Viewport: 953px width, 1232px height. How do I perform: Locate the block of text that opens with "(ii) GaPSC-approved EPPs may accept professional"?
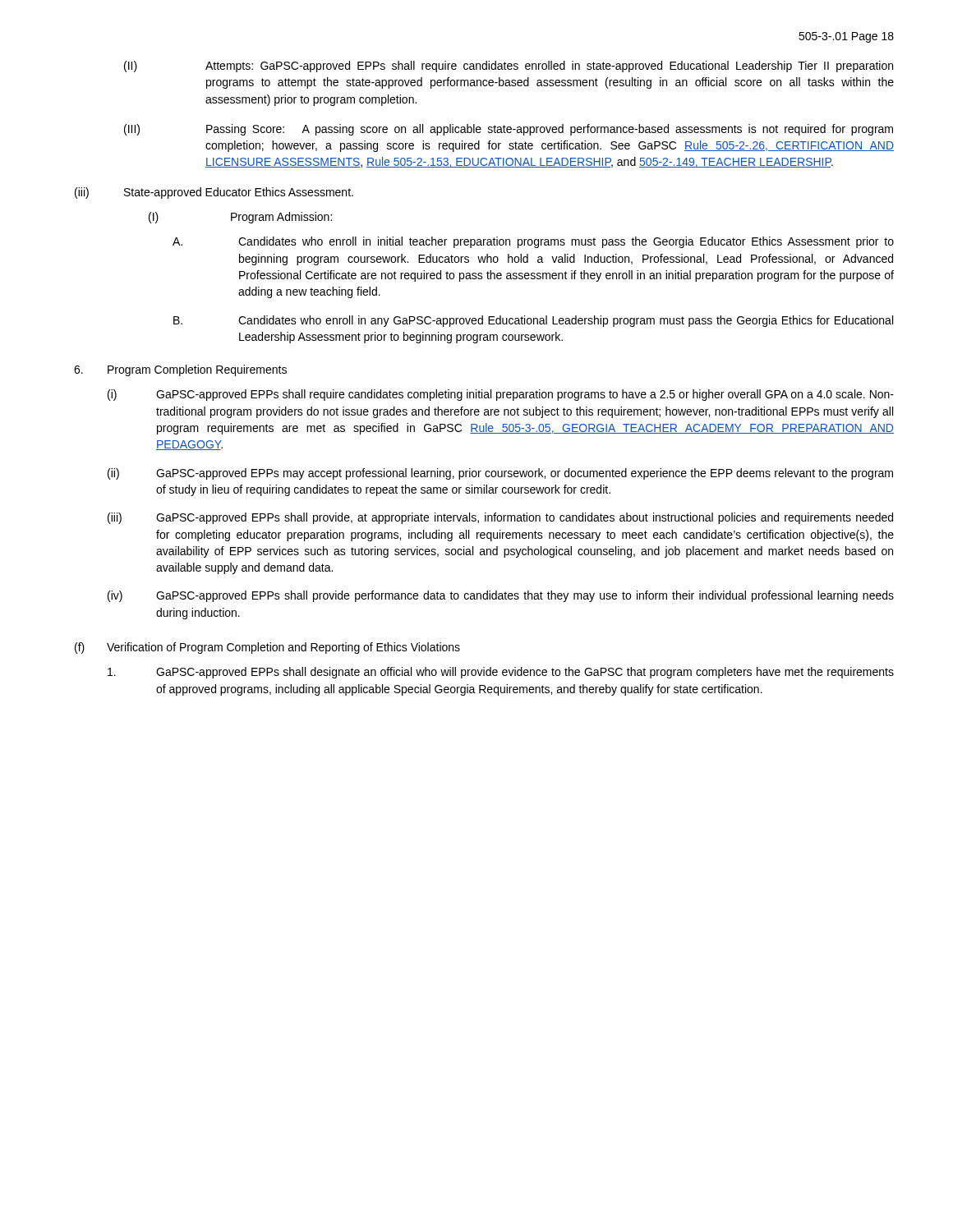[484, 481]
